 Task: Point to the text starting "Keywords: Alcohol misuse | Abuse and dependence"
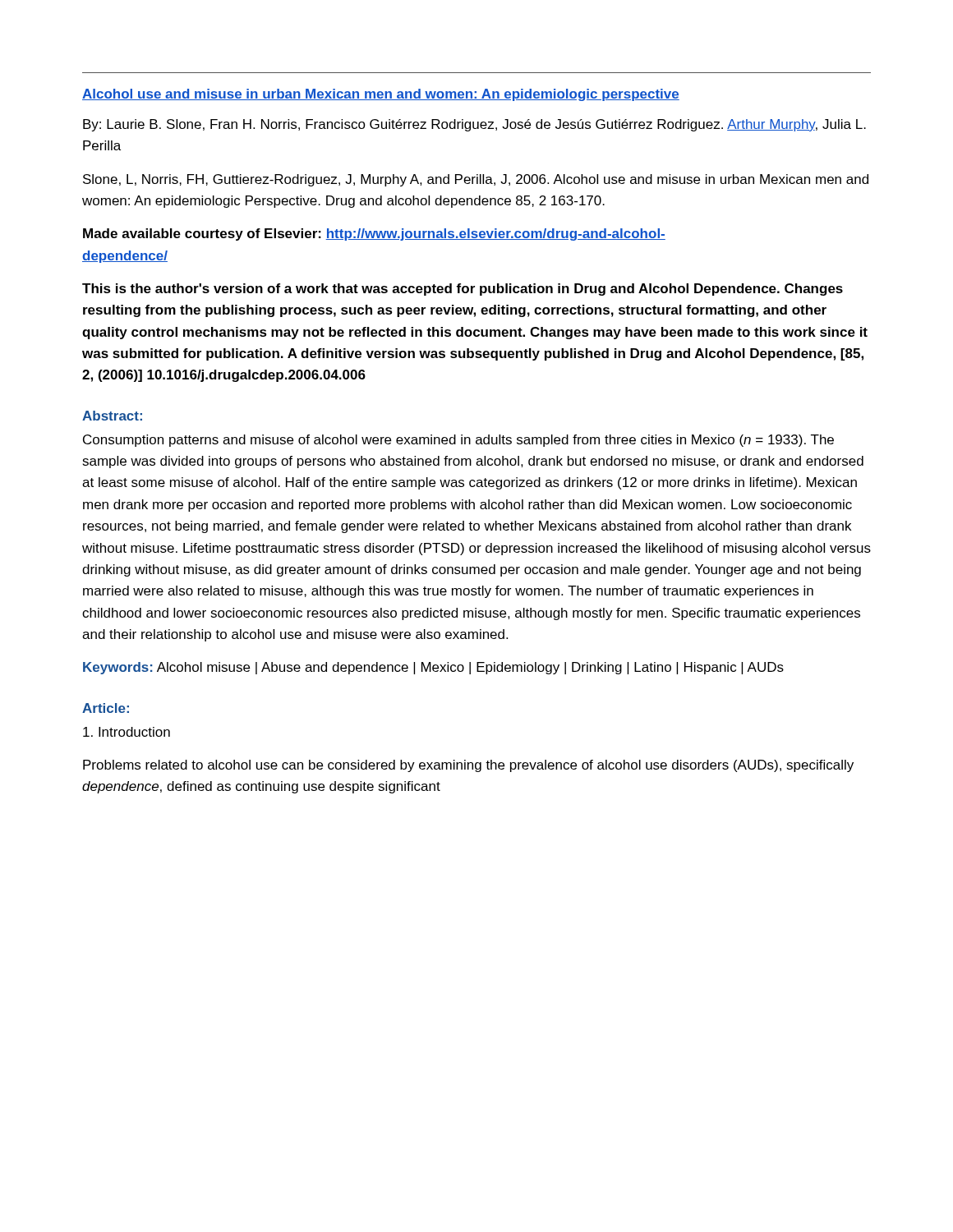(x=433, y=667)
